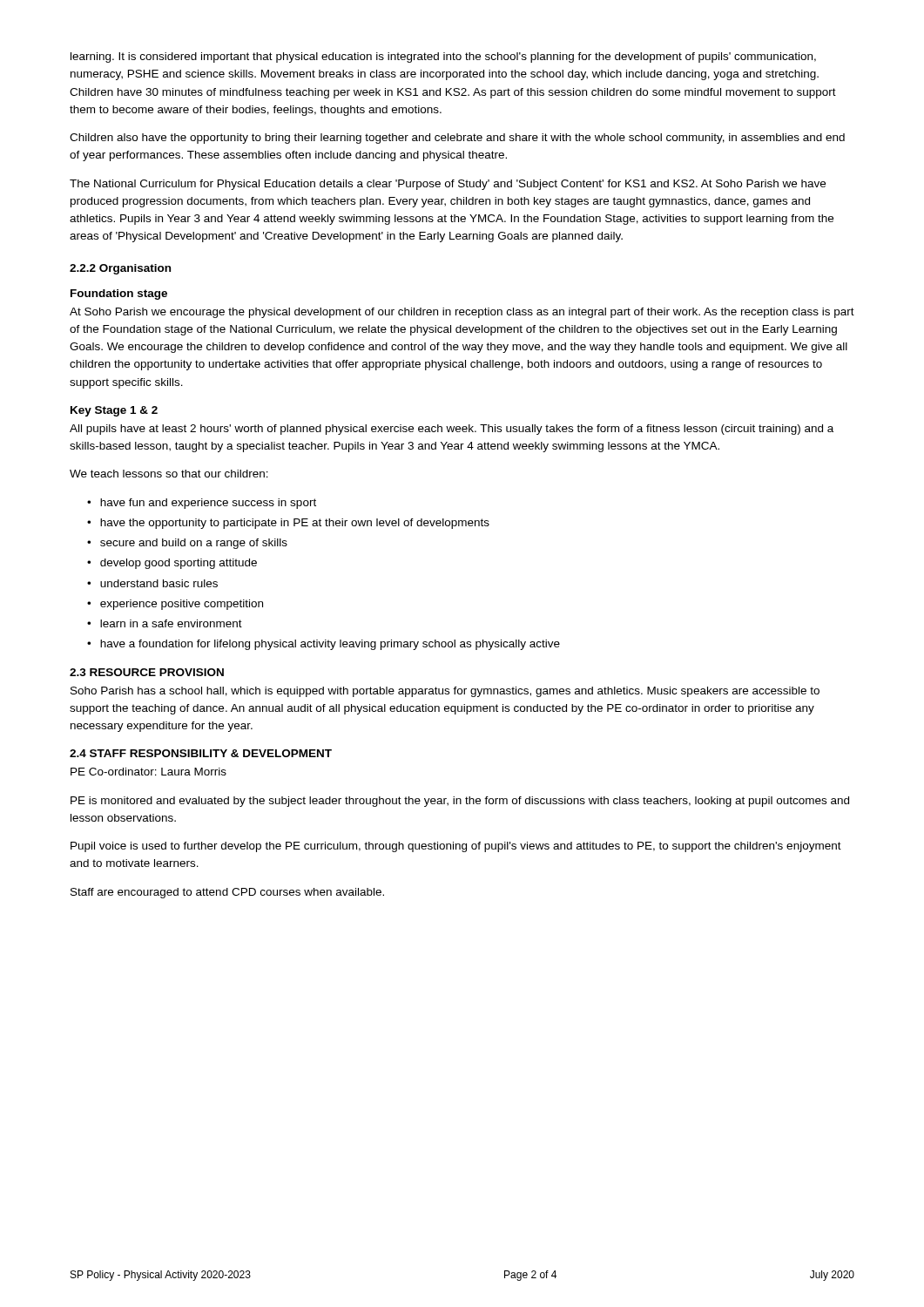Select the region starting "The National Curriculum for Physical"
Screen dimensions: 1307x924
tap(462, 210)
